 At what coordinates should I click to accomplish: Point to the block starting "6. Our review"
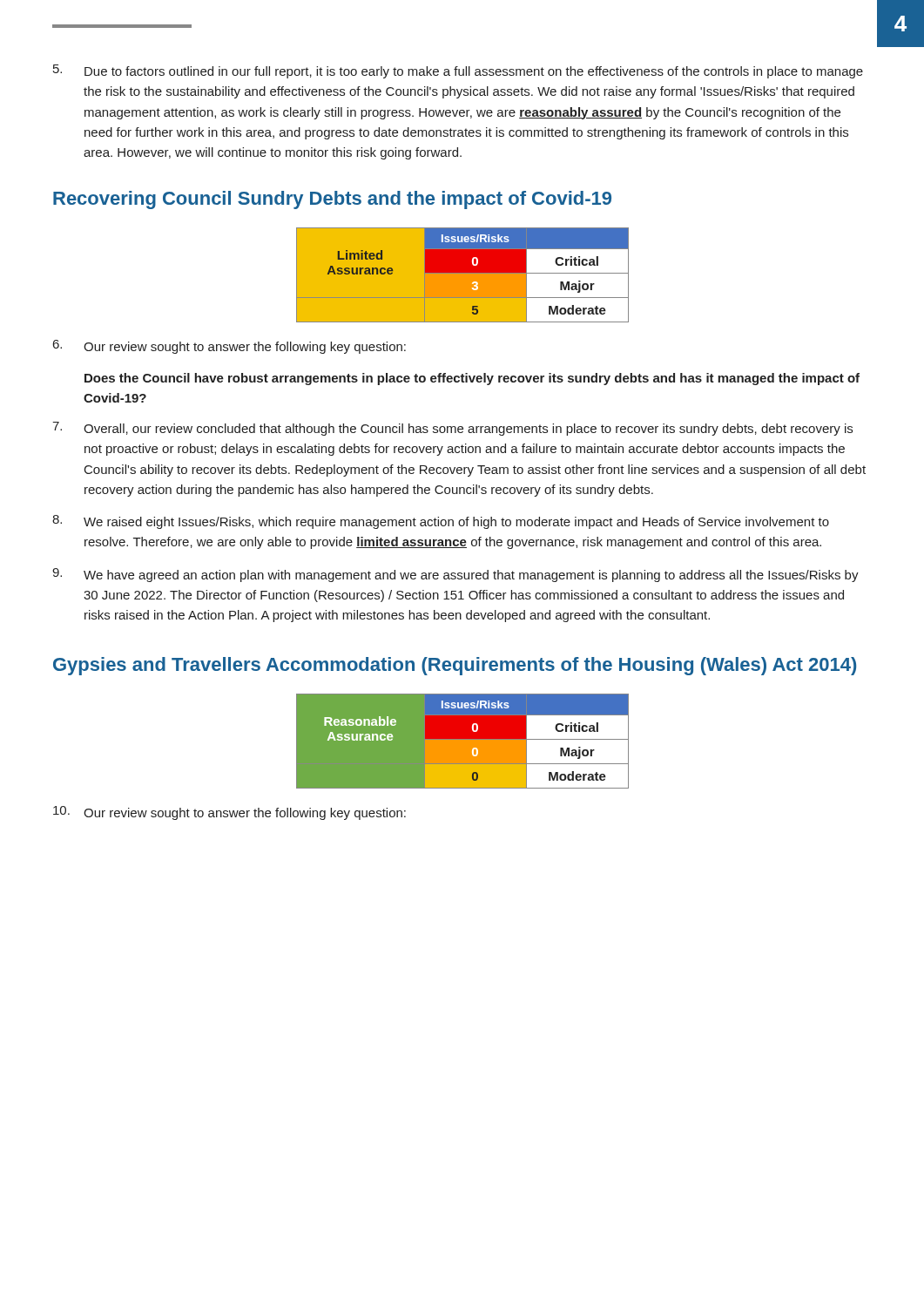[229, 347]
